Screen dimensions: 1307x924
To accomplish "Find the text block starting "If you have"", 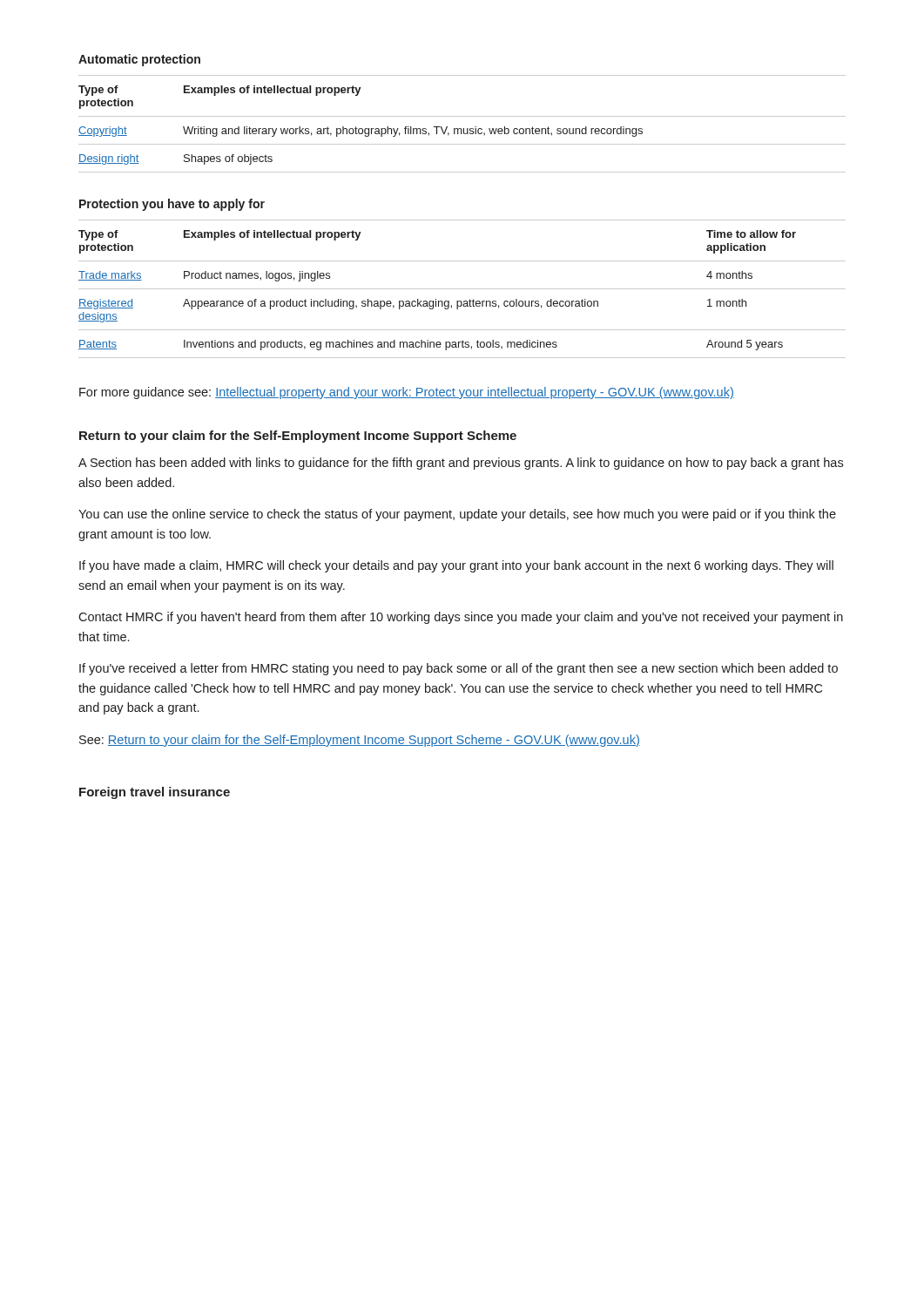I will tap(456, 576).
